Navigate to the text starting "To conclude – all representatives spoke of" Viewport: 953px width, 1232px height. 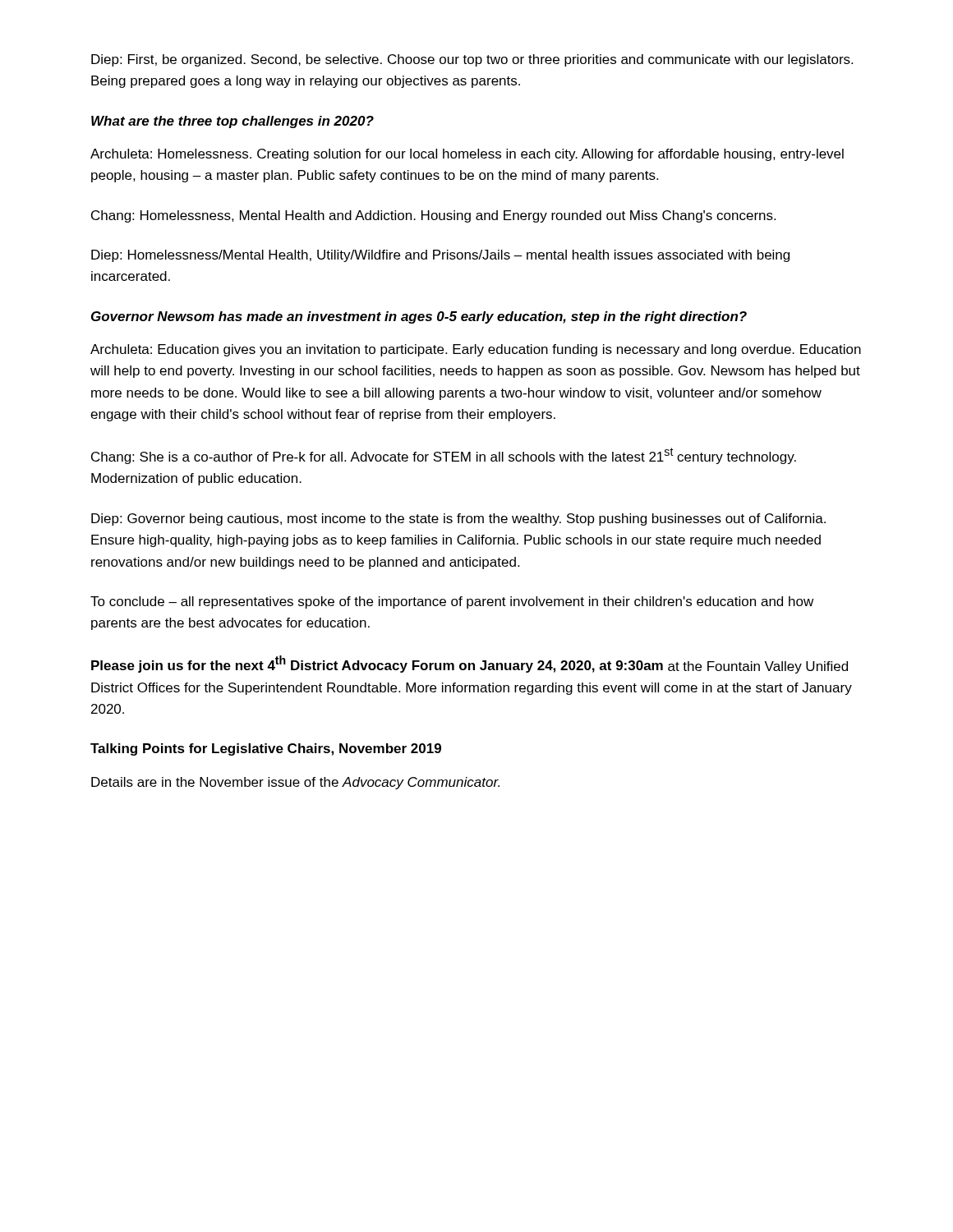452,612
